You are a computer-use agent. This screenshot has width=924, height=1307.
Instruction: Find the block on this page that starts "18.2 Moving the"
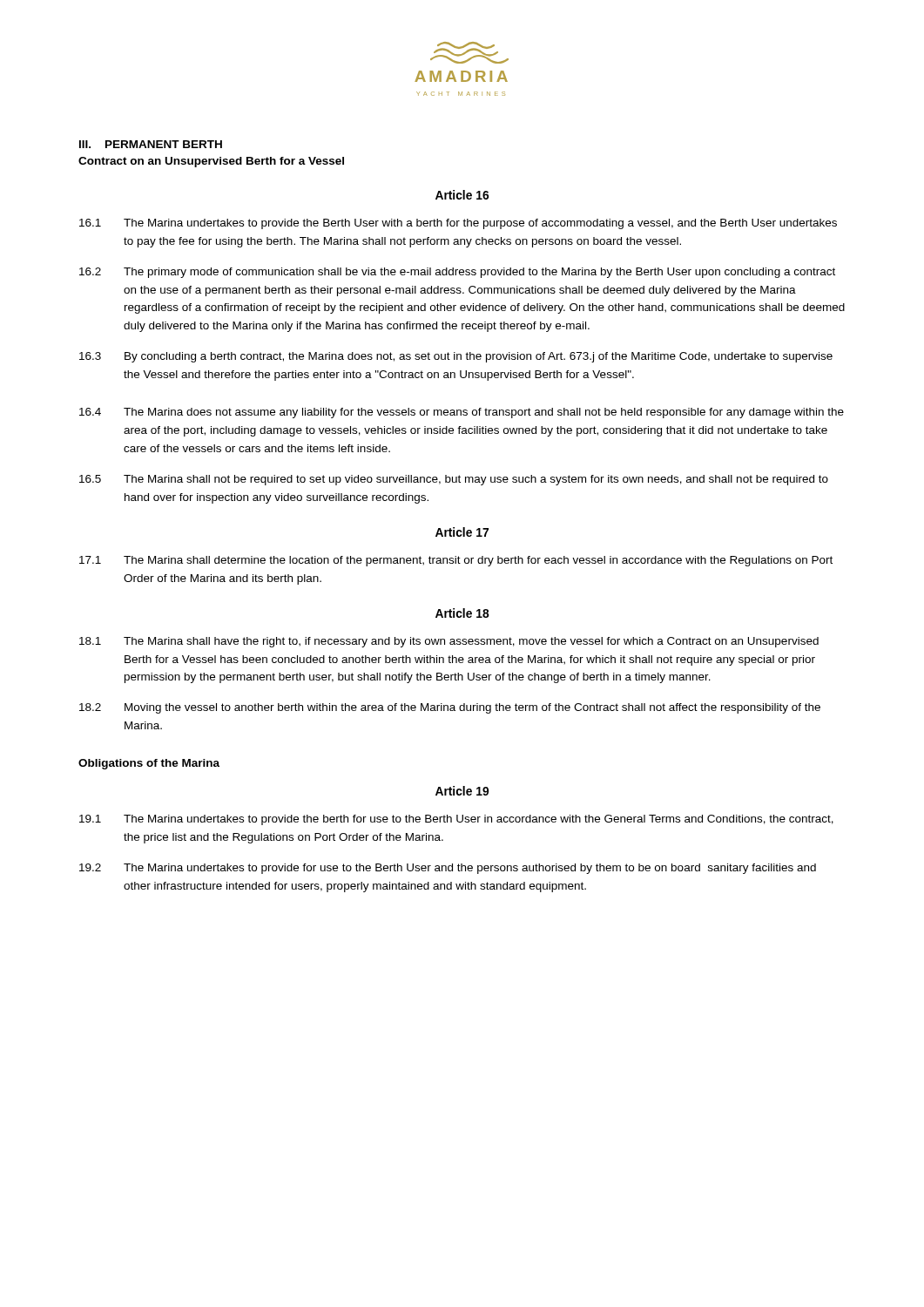tap(462, 717)
